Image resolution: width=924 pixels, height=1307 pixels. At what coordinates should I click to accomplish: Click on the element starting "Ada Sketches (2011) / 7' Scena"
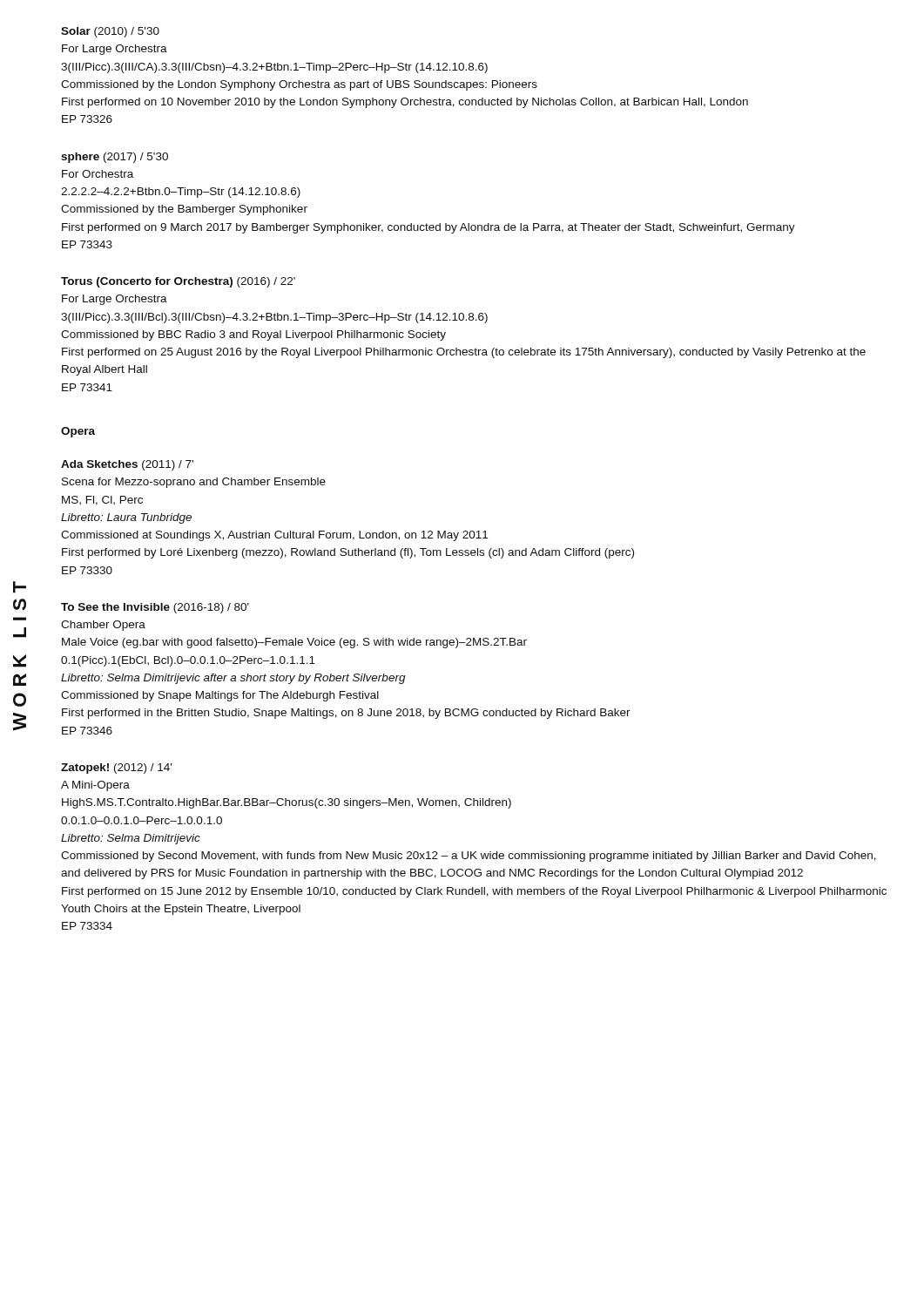(127, 465)
